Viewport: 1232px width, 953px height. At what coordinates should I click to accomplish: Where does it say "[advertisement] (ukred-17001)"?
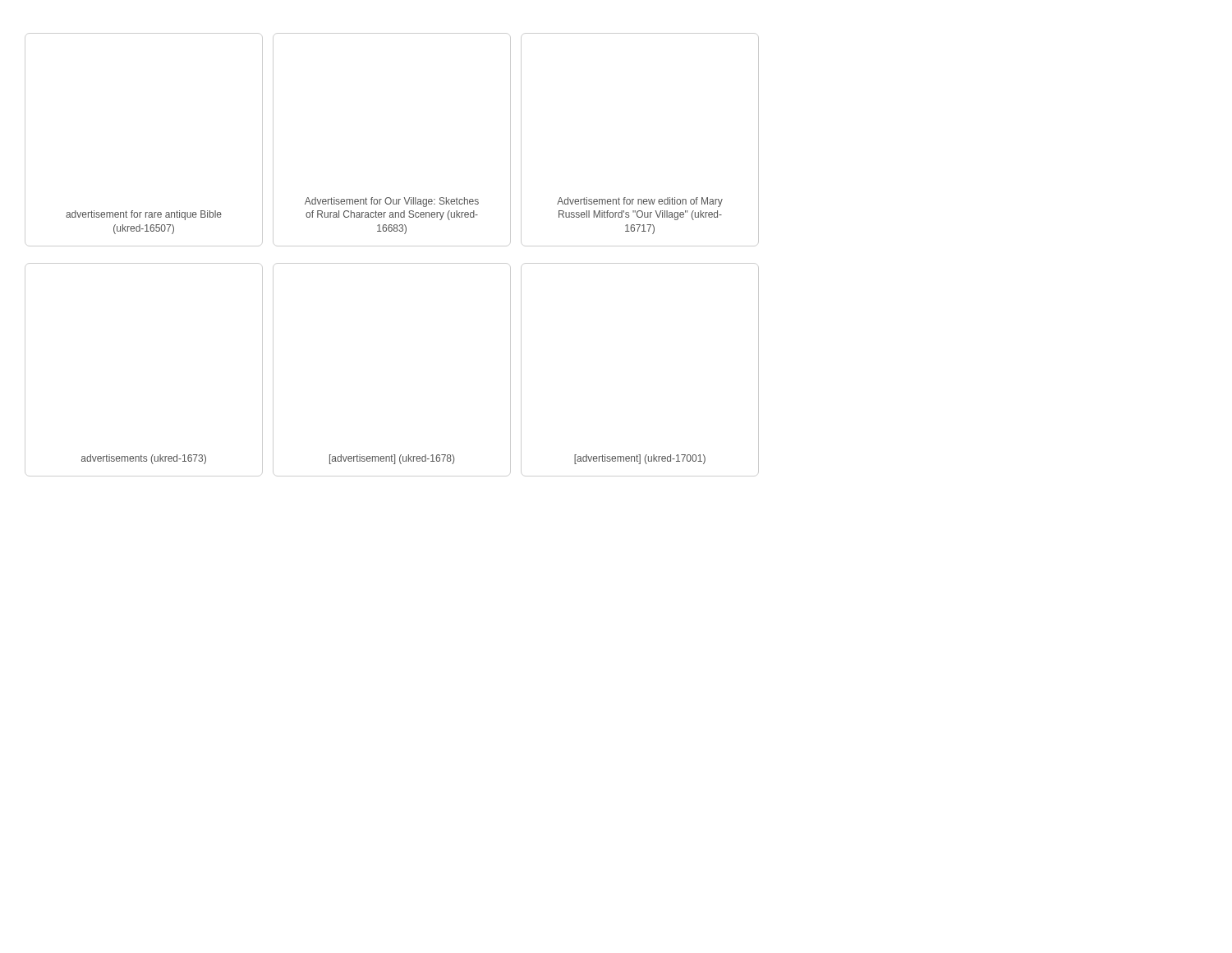pyautogui.click(x=640, y=459)
